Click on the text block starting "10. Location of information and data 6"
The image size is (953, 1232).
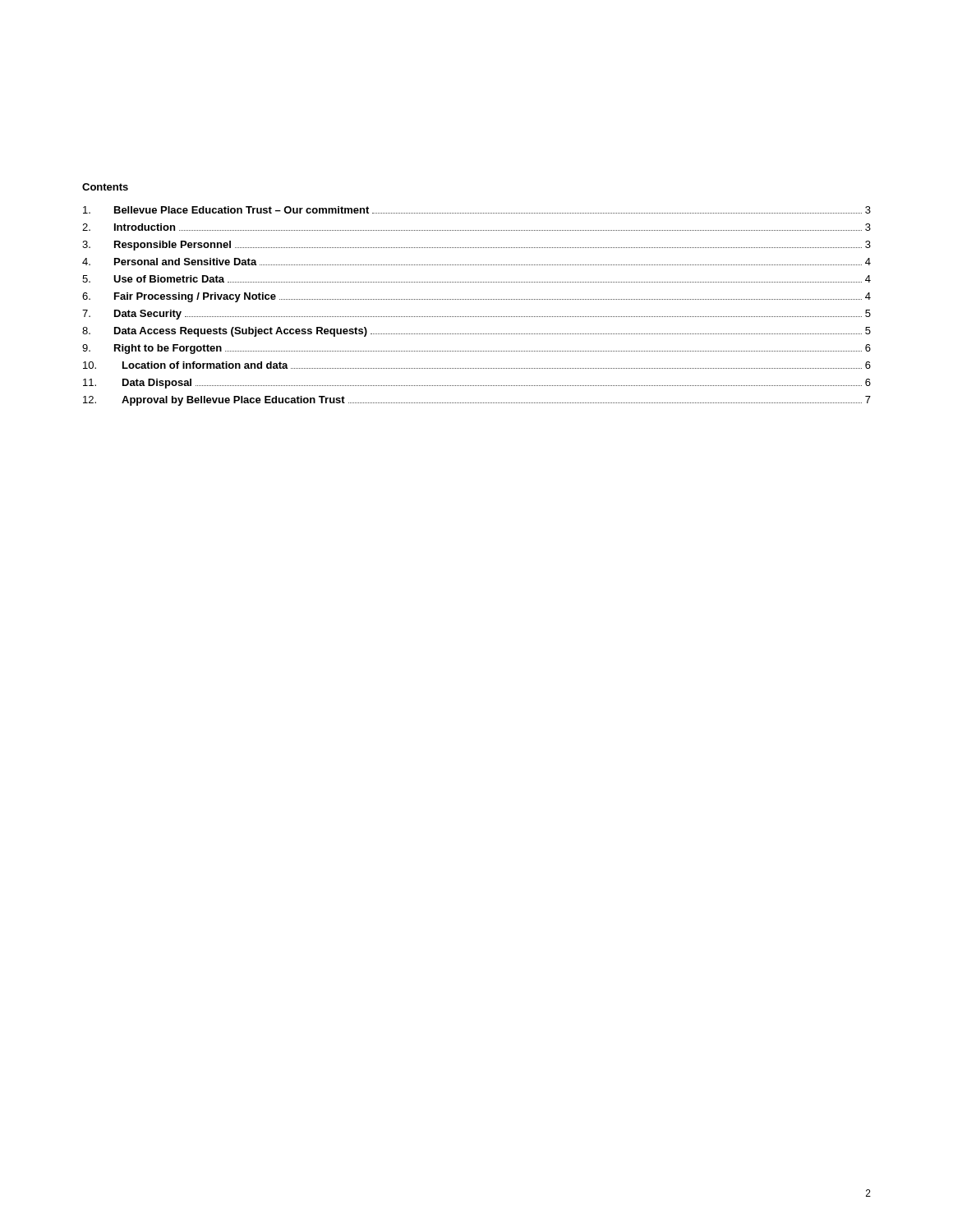pos(476,365)
